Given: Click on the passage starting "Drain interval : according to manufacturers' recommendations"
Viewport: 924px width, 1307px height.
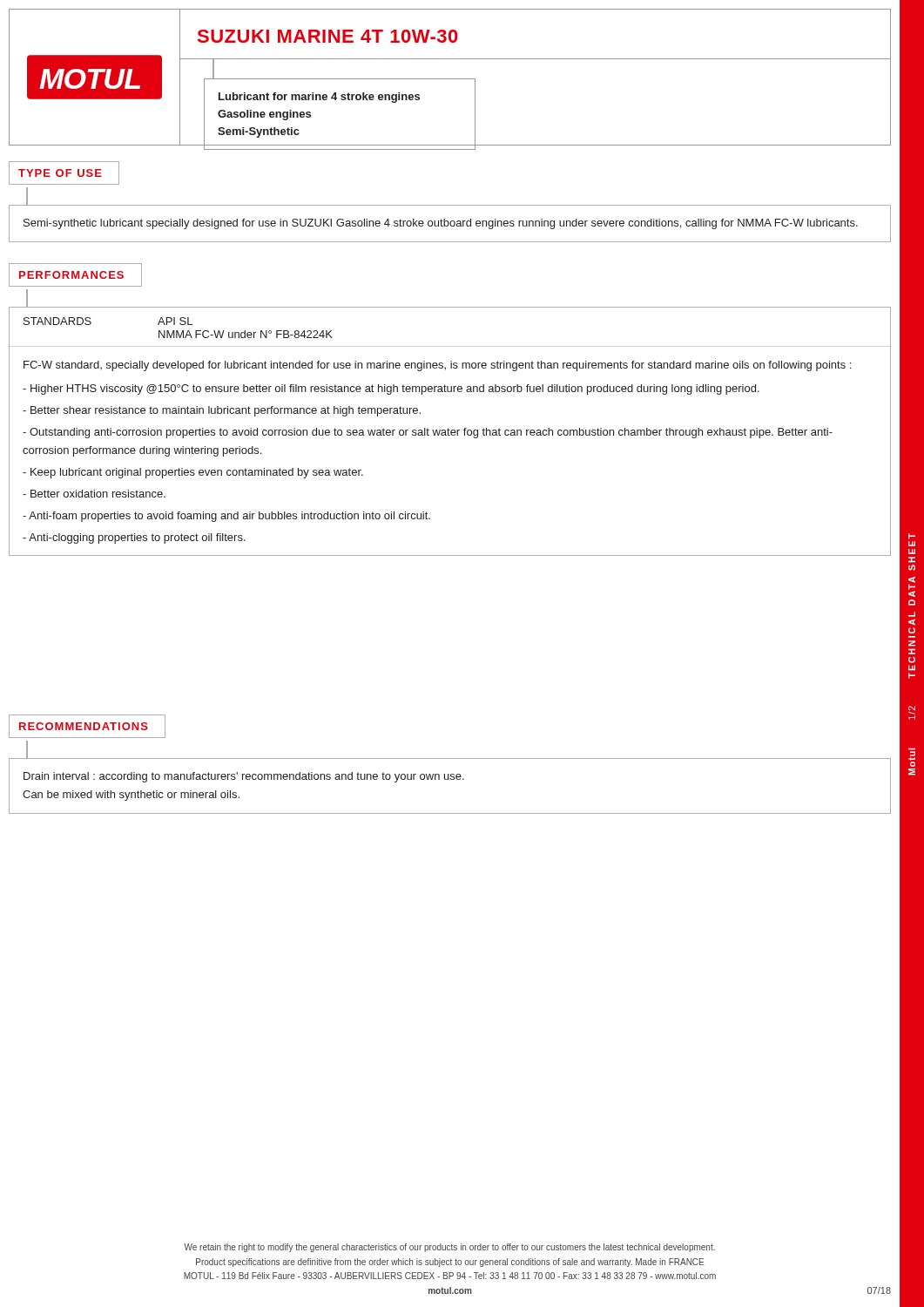Looking at the screenshot, I should [244, 785].
